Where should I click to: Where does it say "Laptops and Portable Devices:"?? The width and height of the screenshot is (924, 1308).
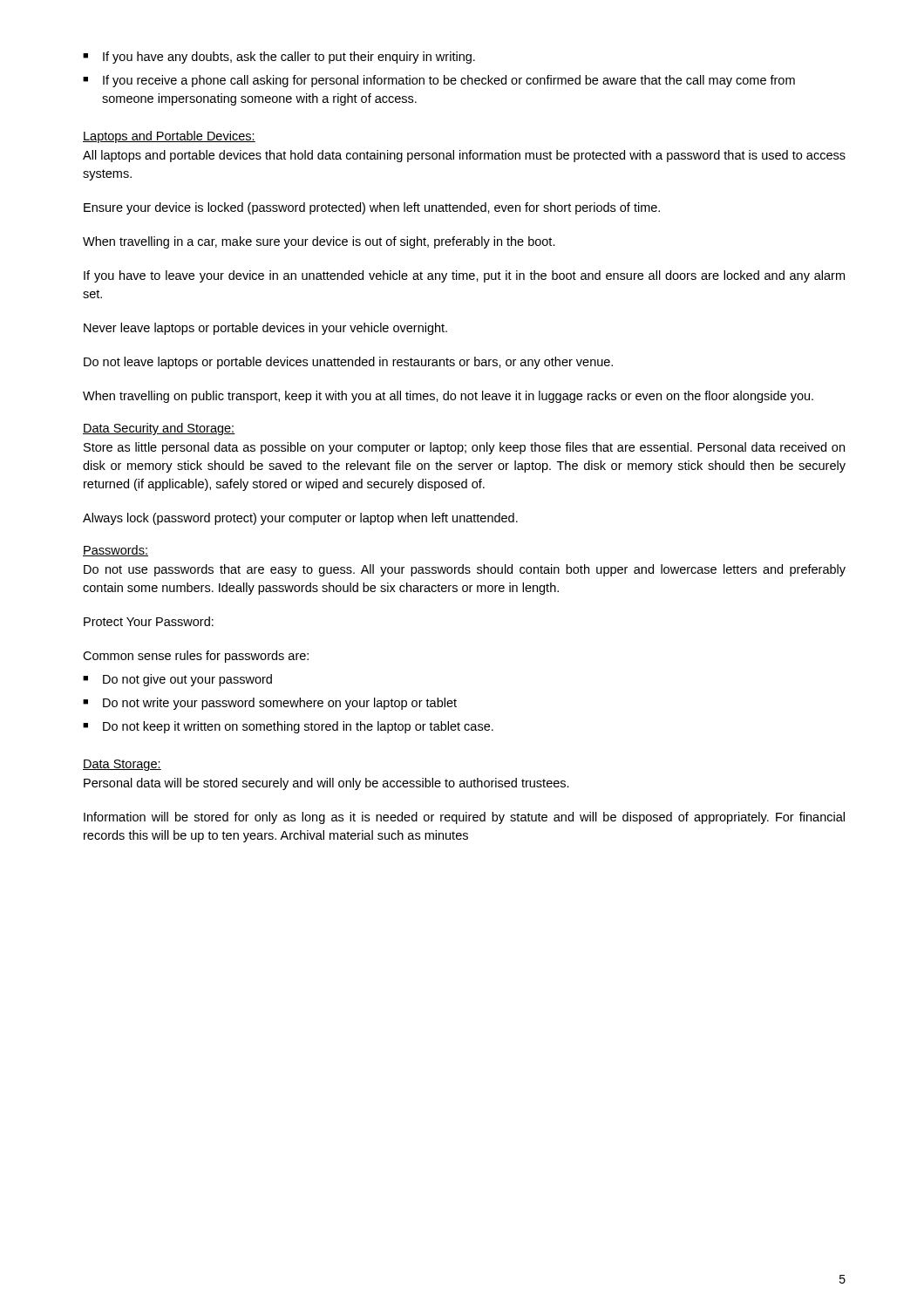169,136
